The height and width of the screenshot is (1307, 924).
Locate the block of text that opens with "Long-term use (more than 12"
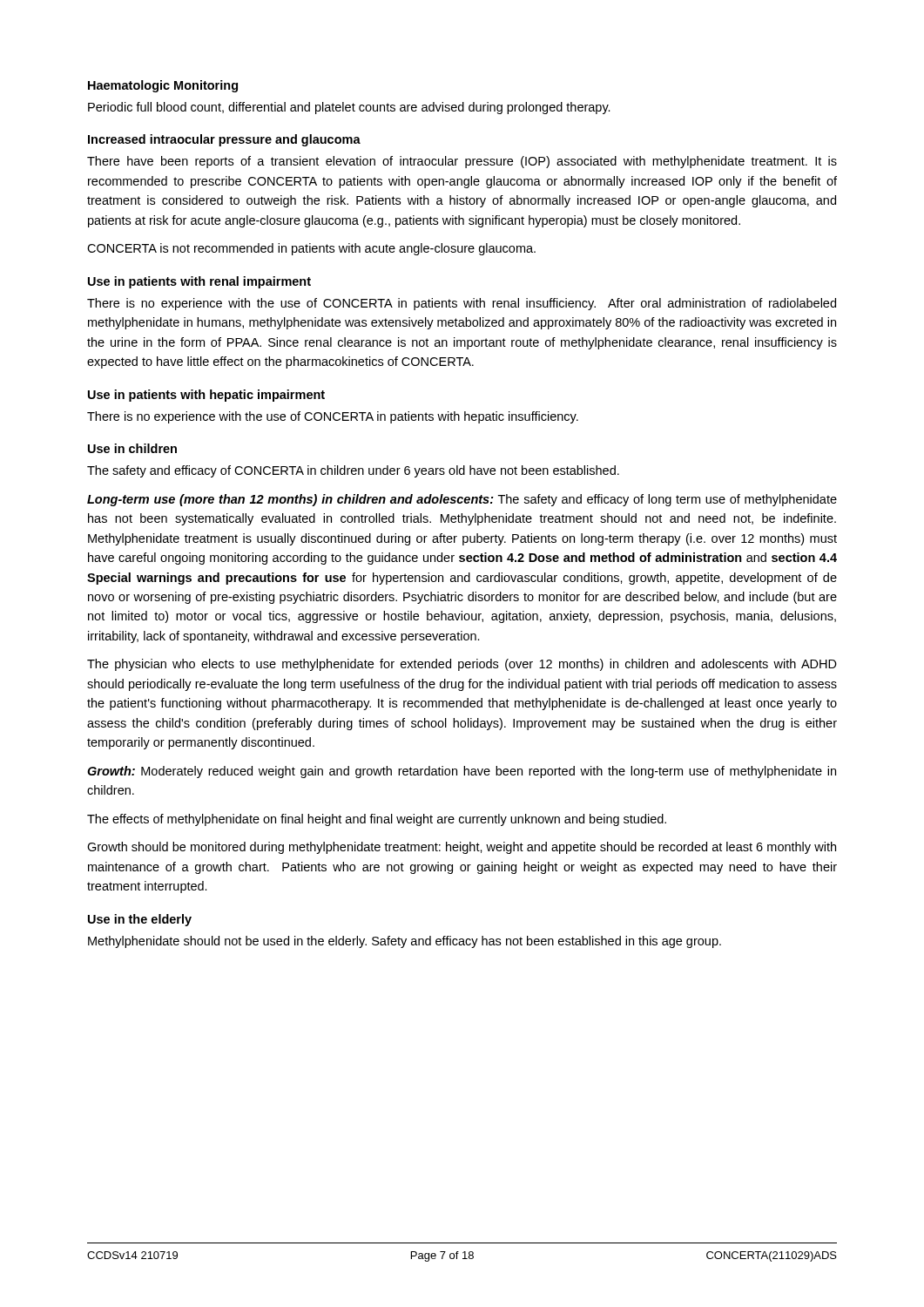coord(462,567)
